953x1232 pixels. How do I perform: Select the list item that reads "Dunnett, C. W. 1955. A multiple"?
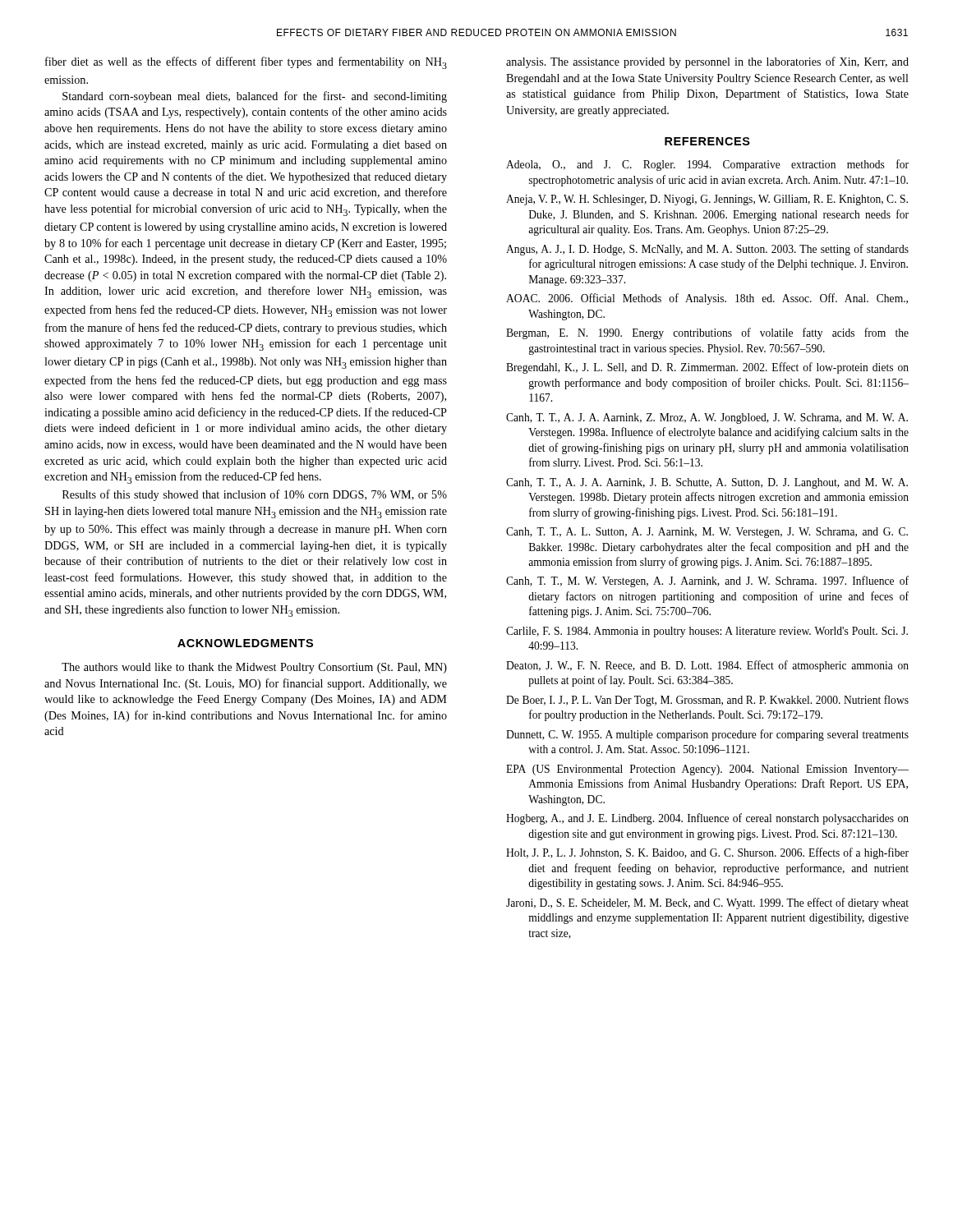point(707,742)
